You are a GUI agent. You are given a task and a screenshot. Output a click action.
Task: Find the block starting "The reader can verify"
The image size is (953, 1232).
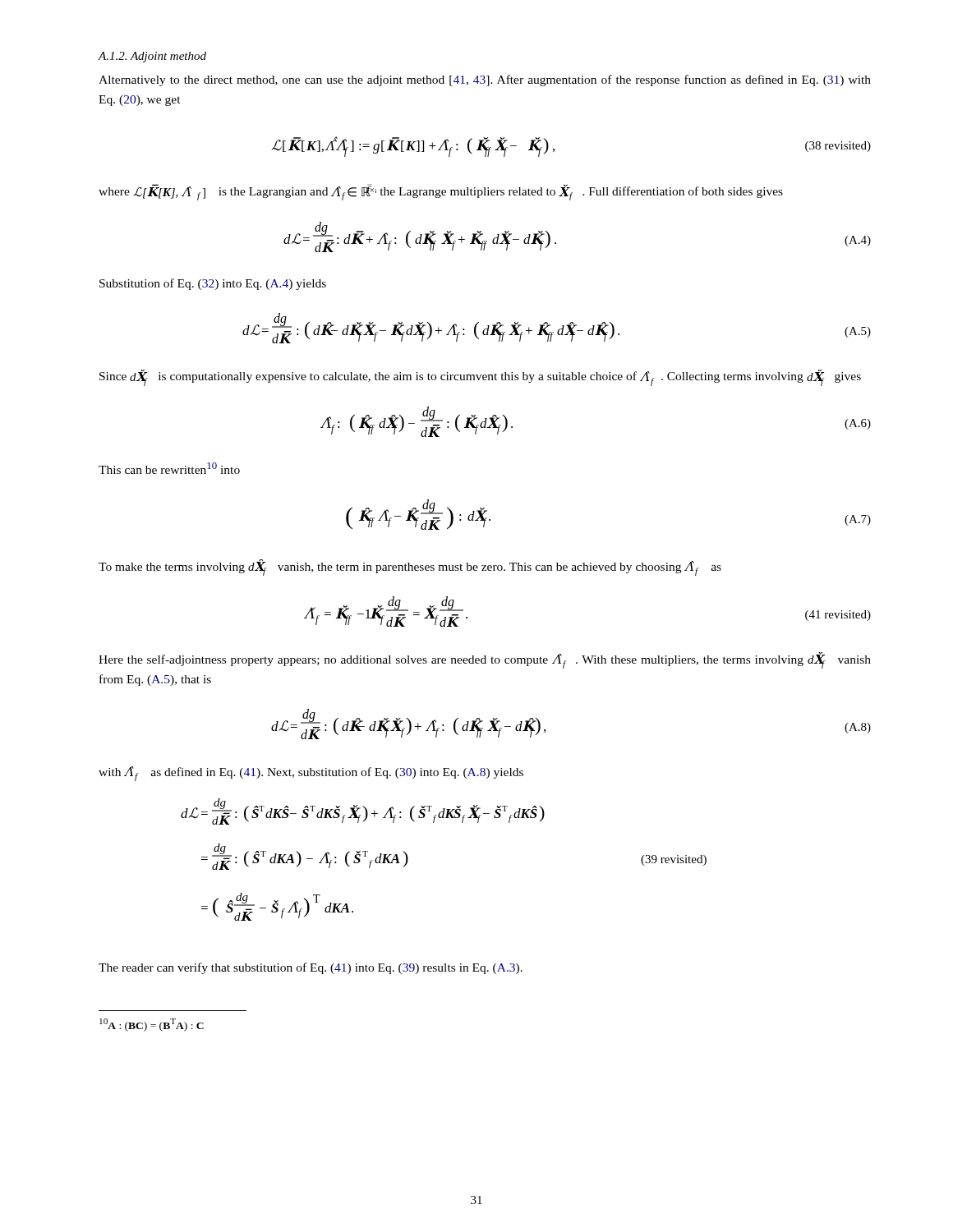point(311,967)
